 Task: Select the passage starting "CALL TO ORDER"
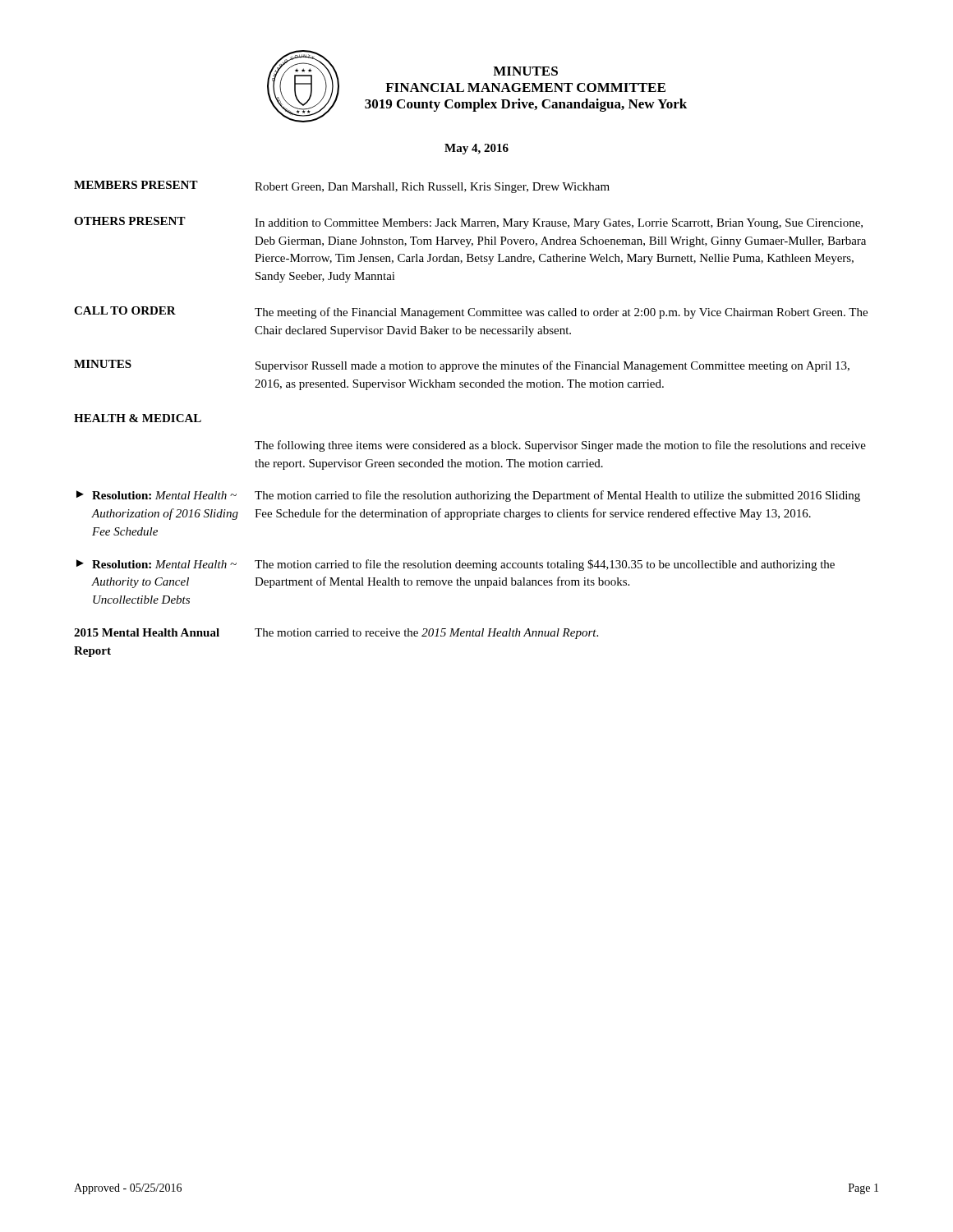click(x=125, y=310)
